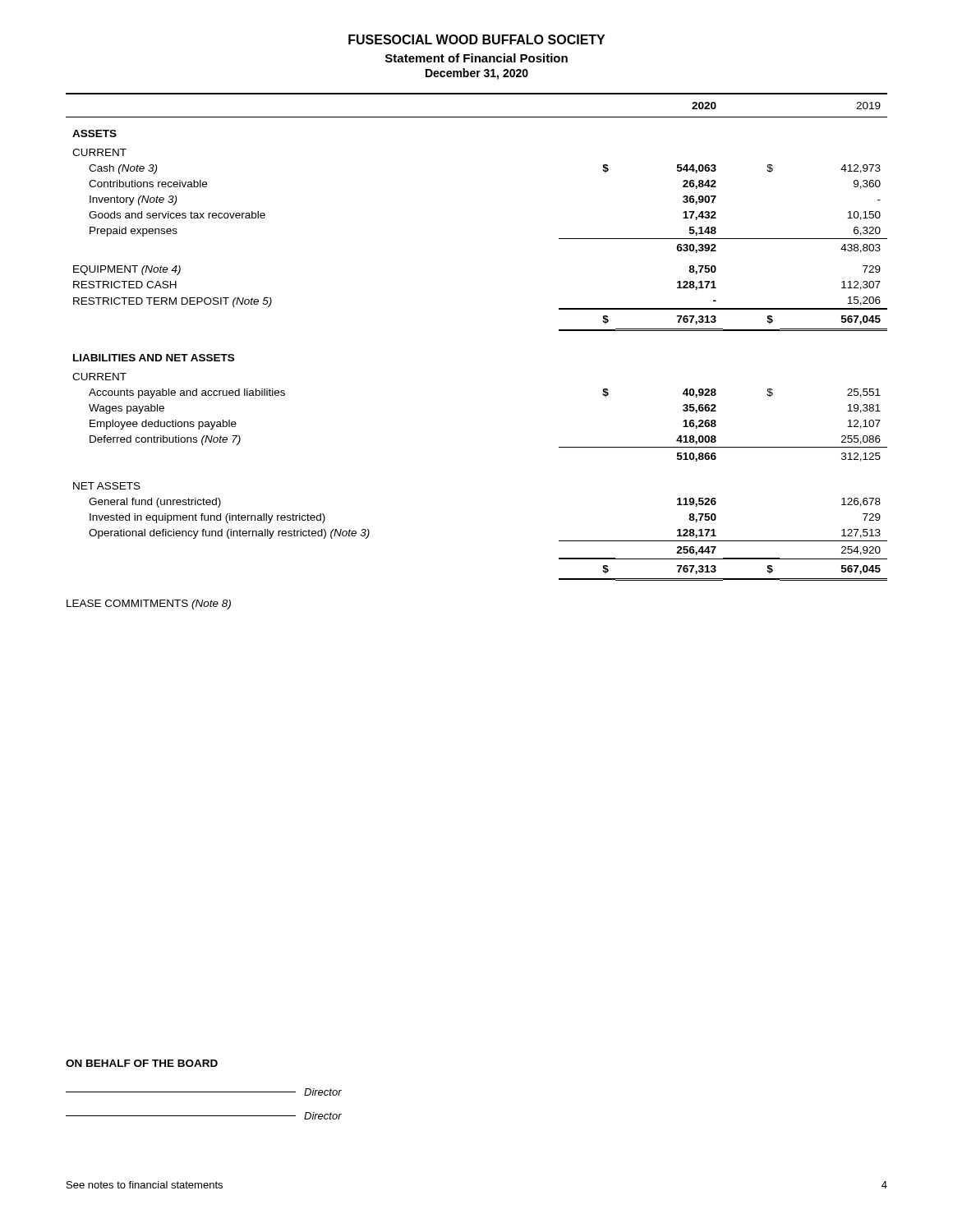
Task: Locate the footnote that says "See notes to financial statements"
Action: tap(144, 1185)
